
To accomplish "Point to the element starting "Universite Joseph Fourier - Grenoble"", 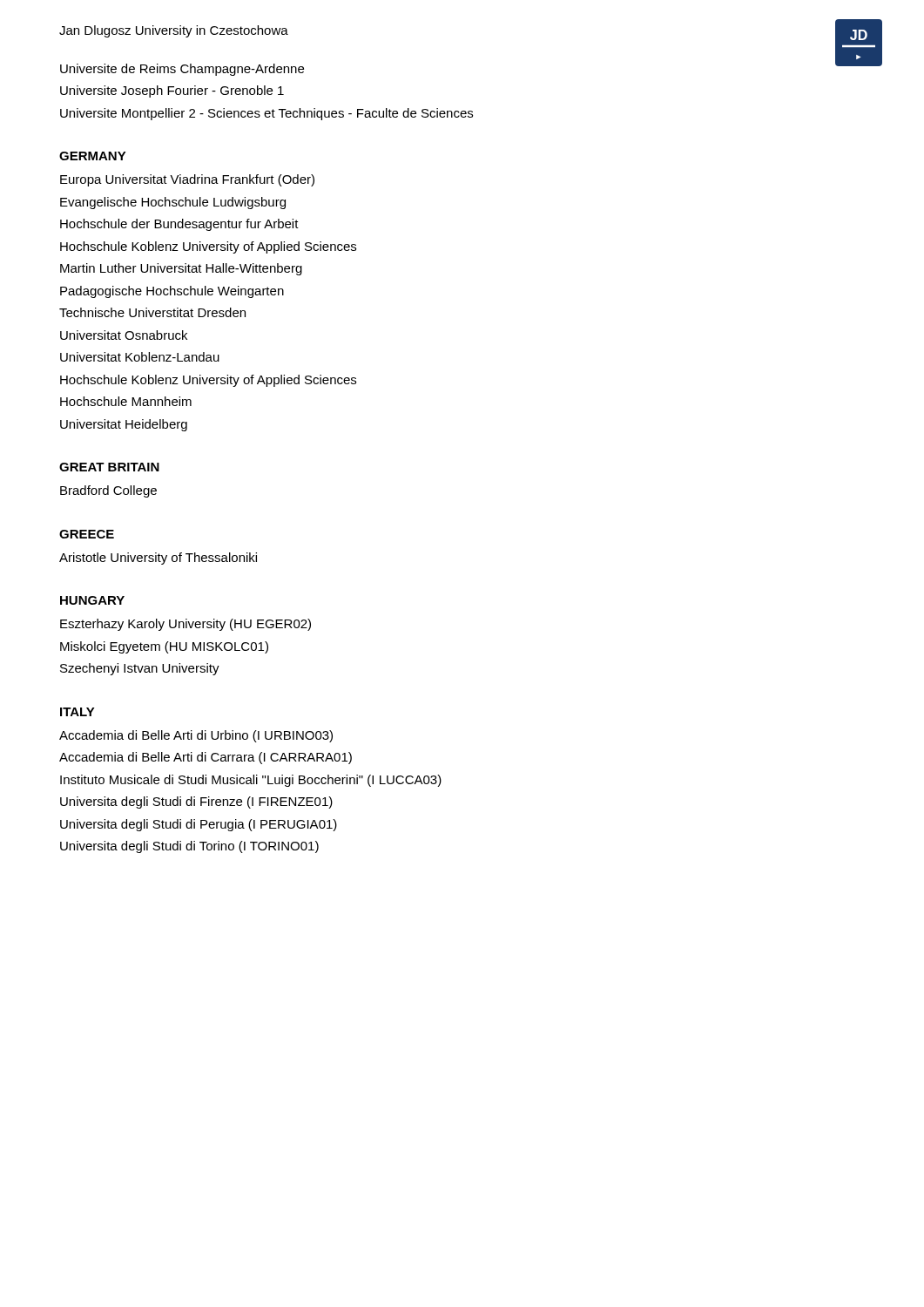I will click(x=172, y=90).
